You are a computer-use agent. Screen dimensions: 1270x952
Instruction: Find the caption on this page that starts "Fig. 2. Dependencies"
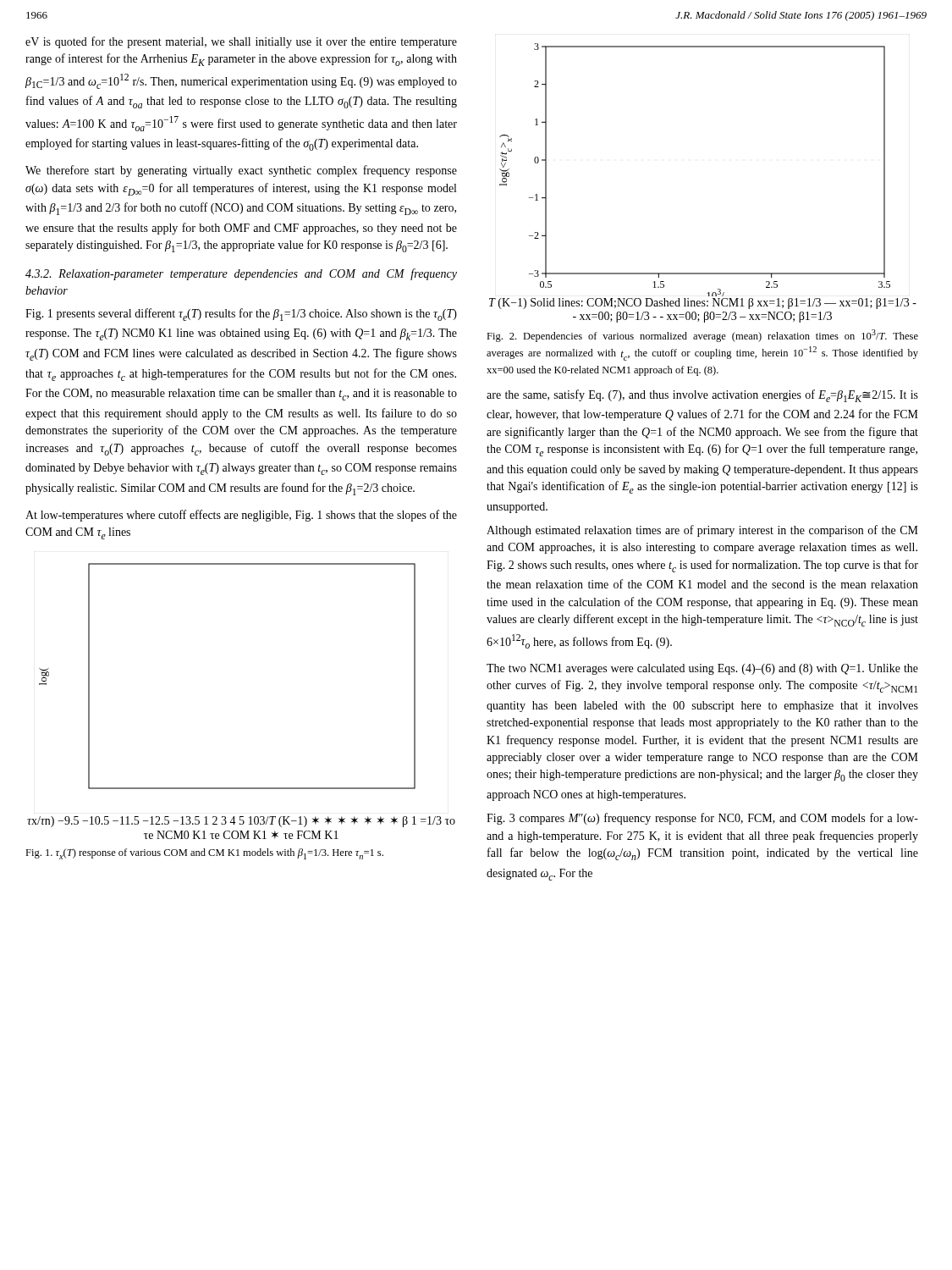(x=702, y=352)
